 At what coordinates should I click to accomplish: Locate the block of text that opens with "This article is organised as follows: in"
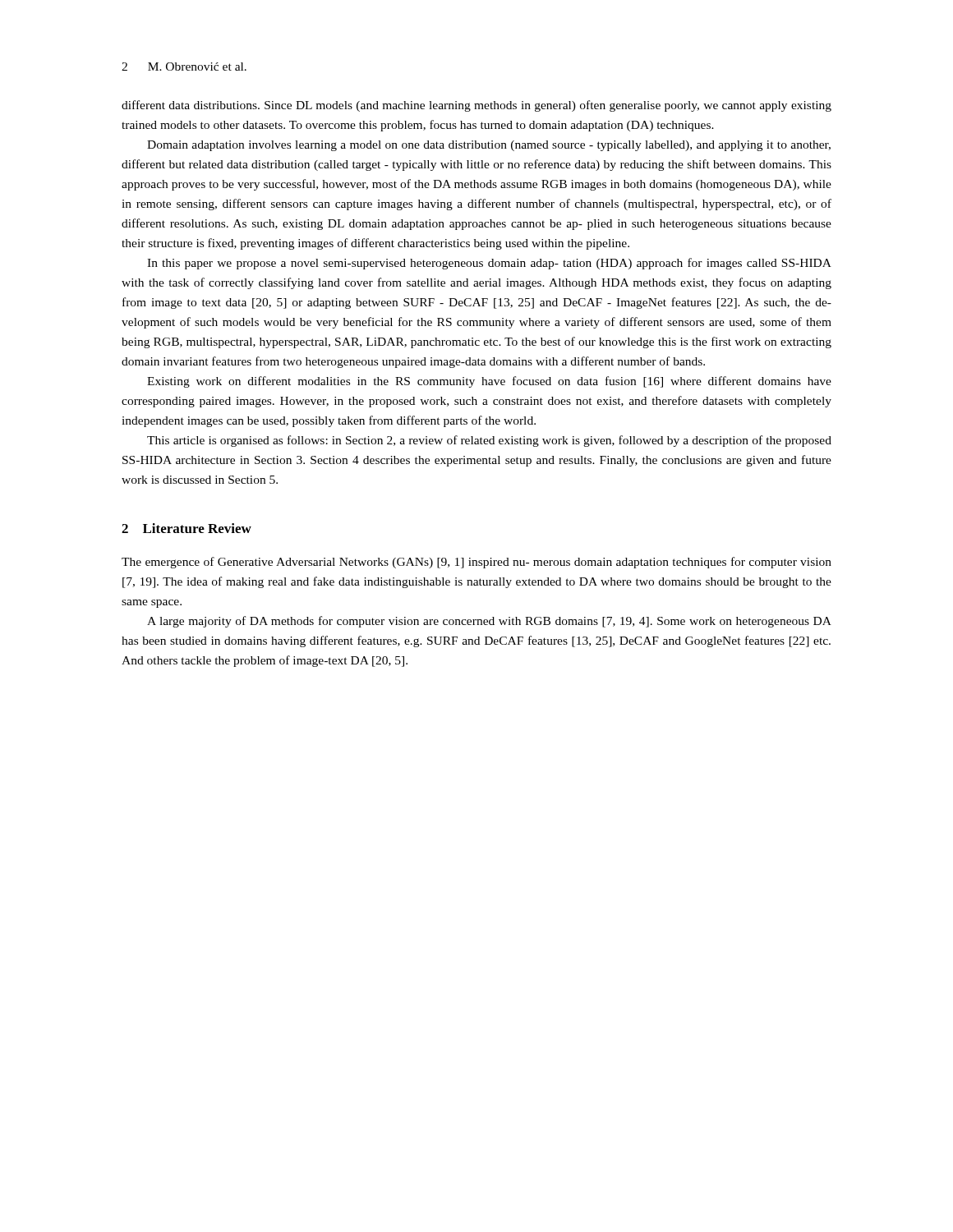(x=476, y=460)
